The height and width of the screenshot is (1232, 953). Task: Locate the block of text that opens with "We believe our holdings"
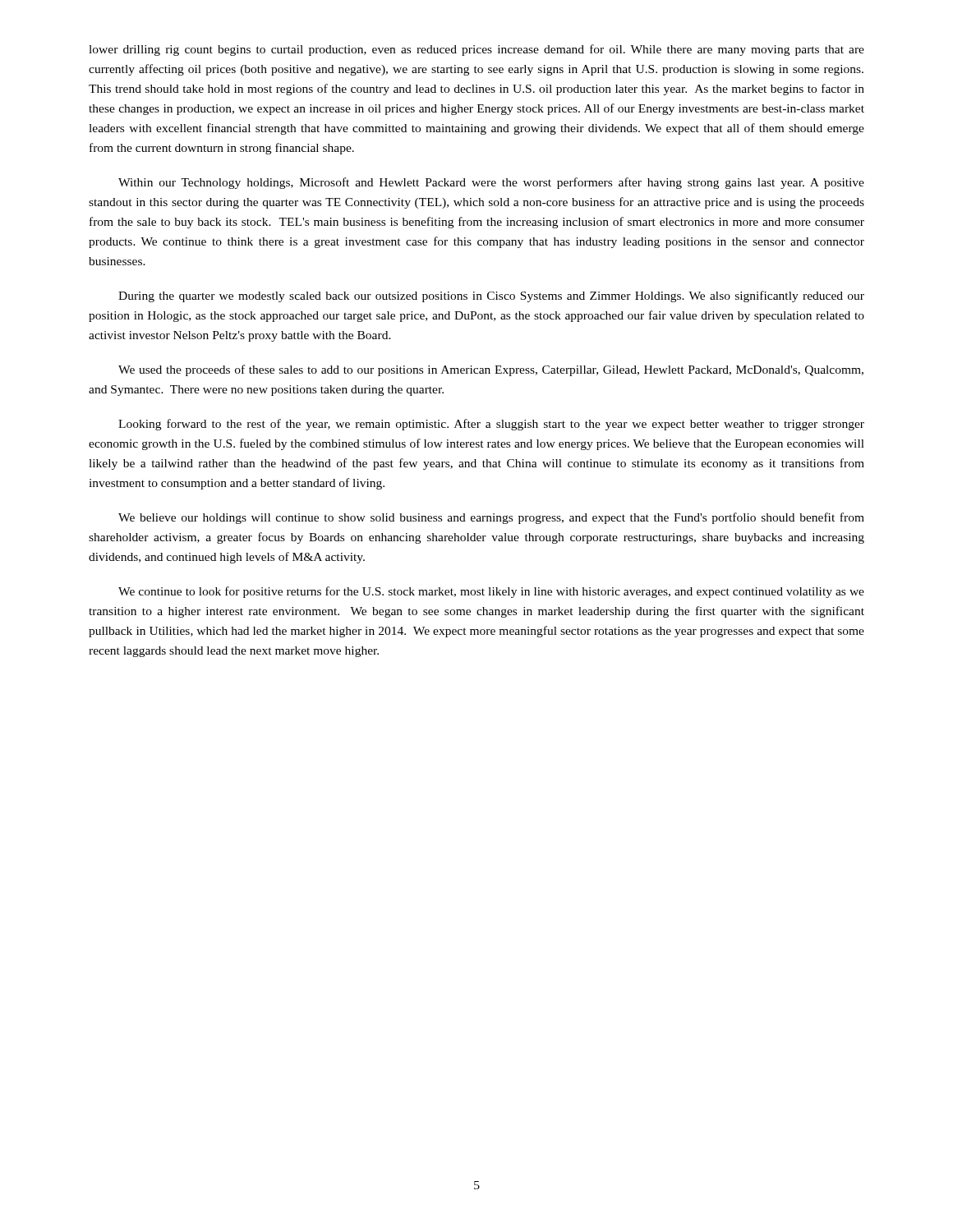[476, 537]
